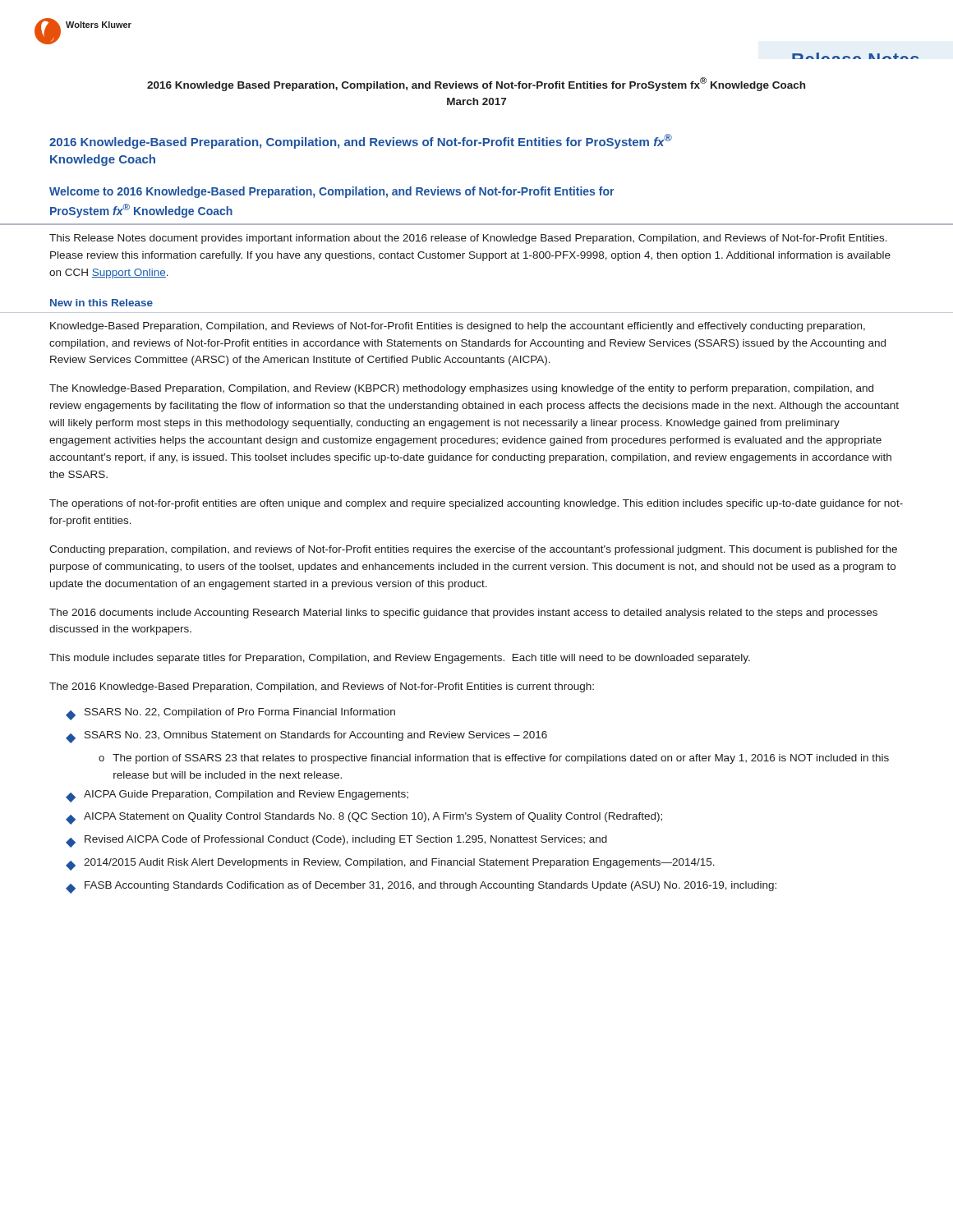Find the section header on this page that starts "2016 Knowledge Based Preparation,"
953x1232 pixels.
tap(476, 92)
